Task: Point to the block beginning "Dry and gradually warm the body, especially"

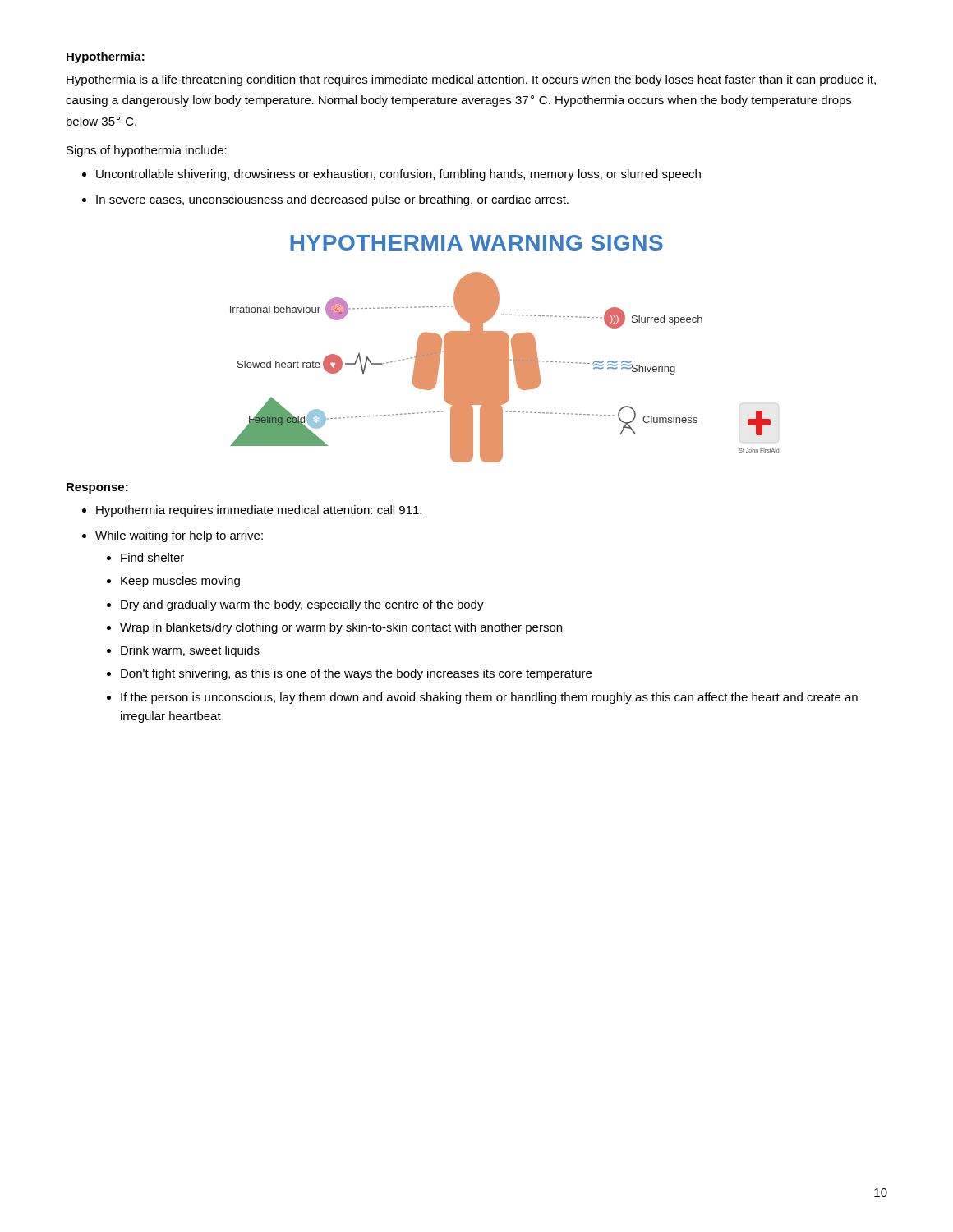Action: [302, 604]
